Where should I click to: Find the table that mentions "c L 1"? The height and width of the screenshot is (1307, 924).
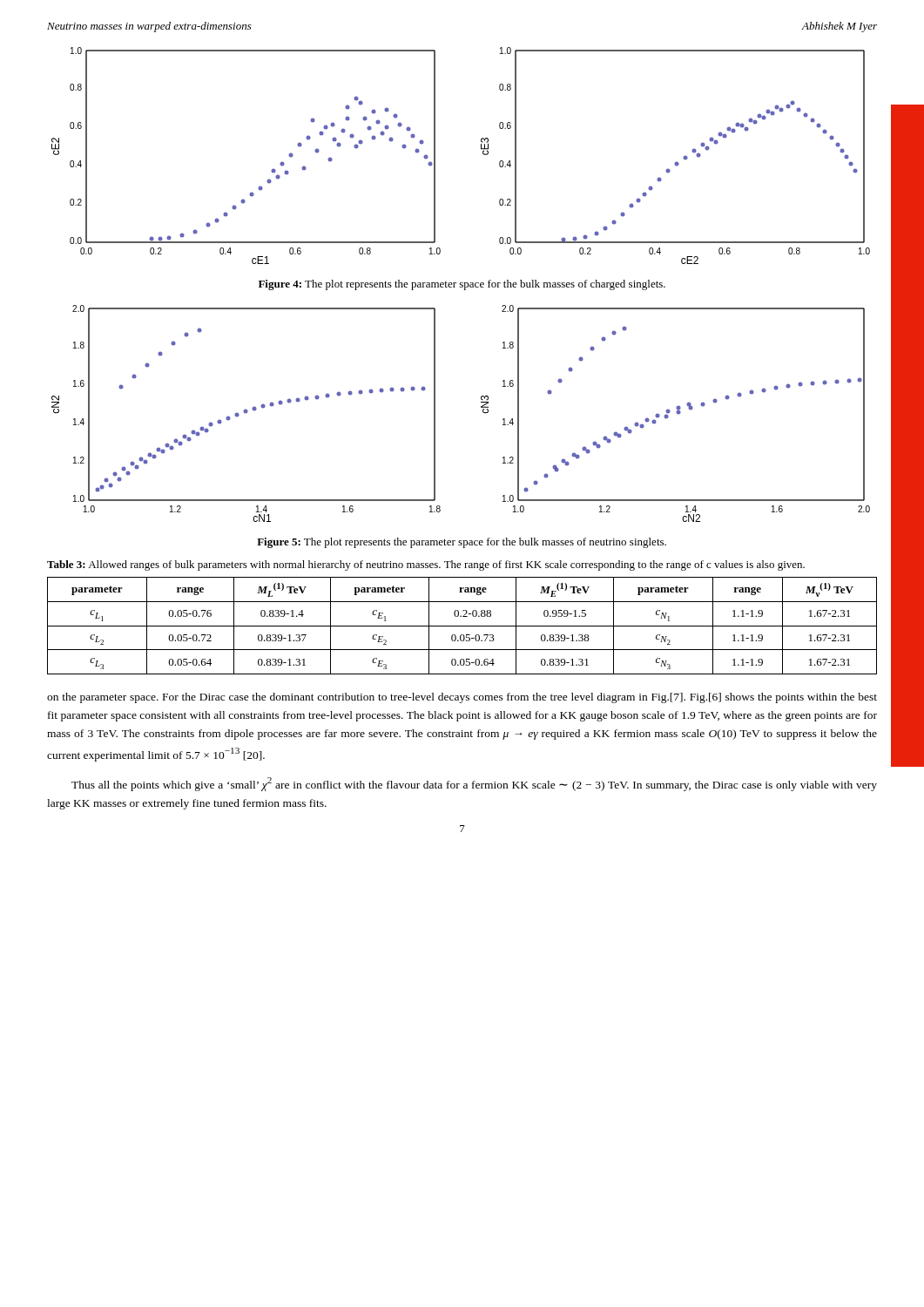[462, 626]
